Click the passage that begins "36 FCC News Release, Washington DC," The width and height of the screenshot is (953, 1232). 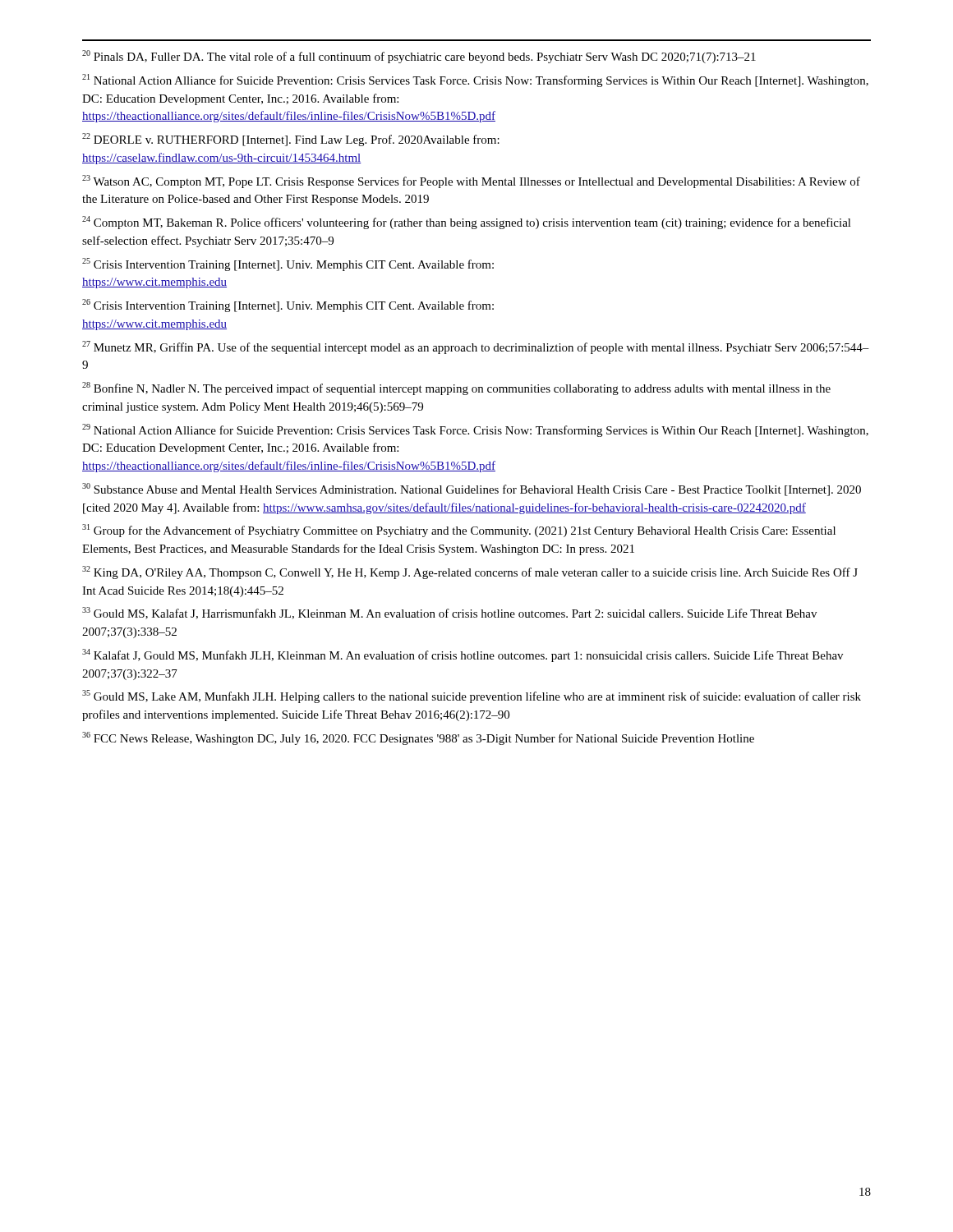(x=418, y=737)
